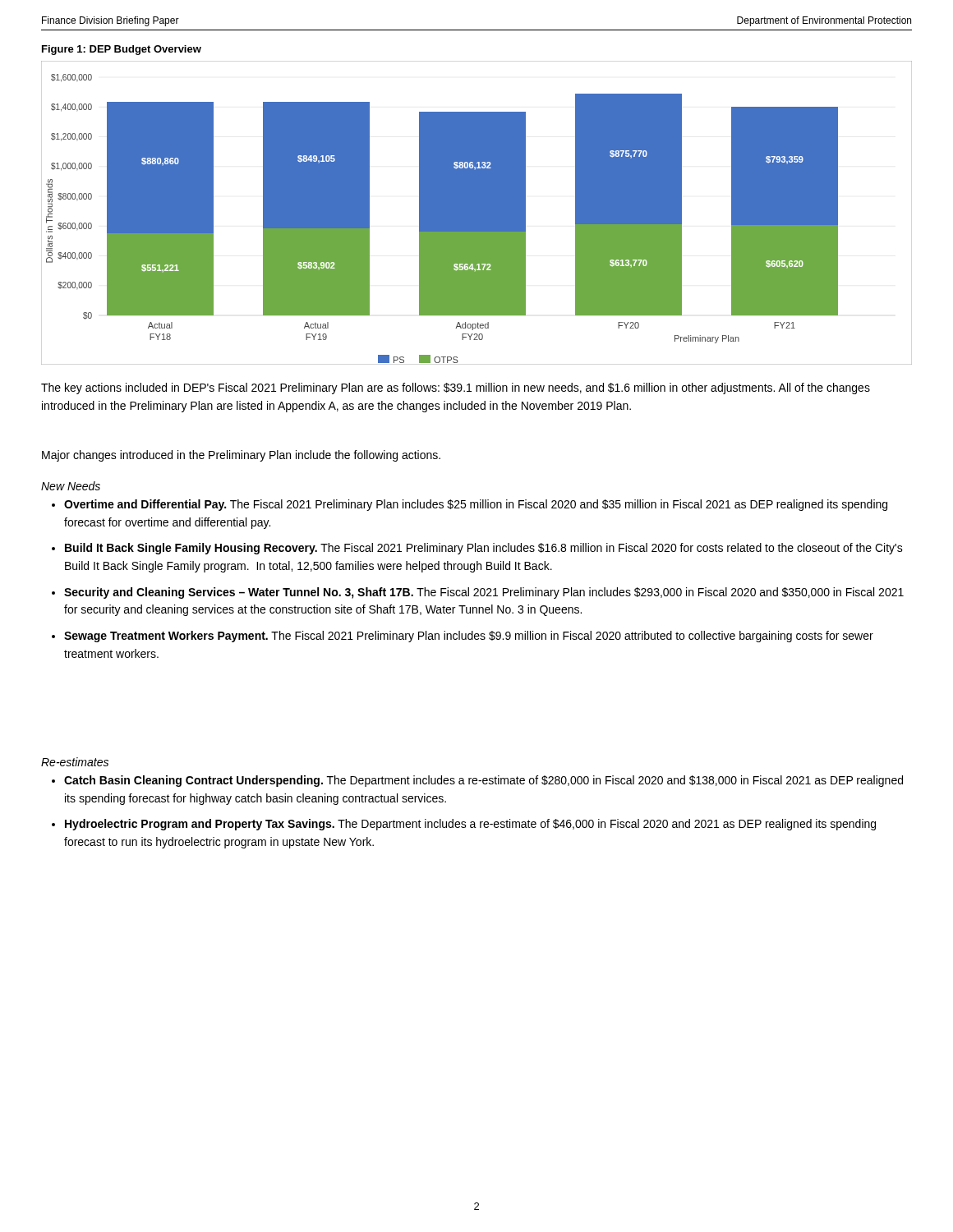The width and height of the screenshot is (953, 1232).
Task: Find the block on this page that starts "Catch Basin Cleaning Contract"
Action: [x=484, y=789]
